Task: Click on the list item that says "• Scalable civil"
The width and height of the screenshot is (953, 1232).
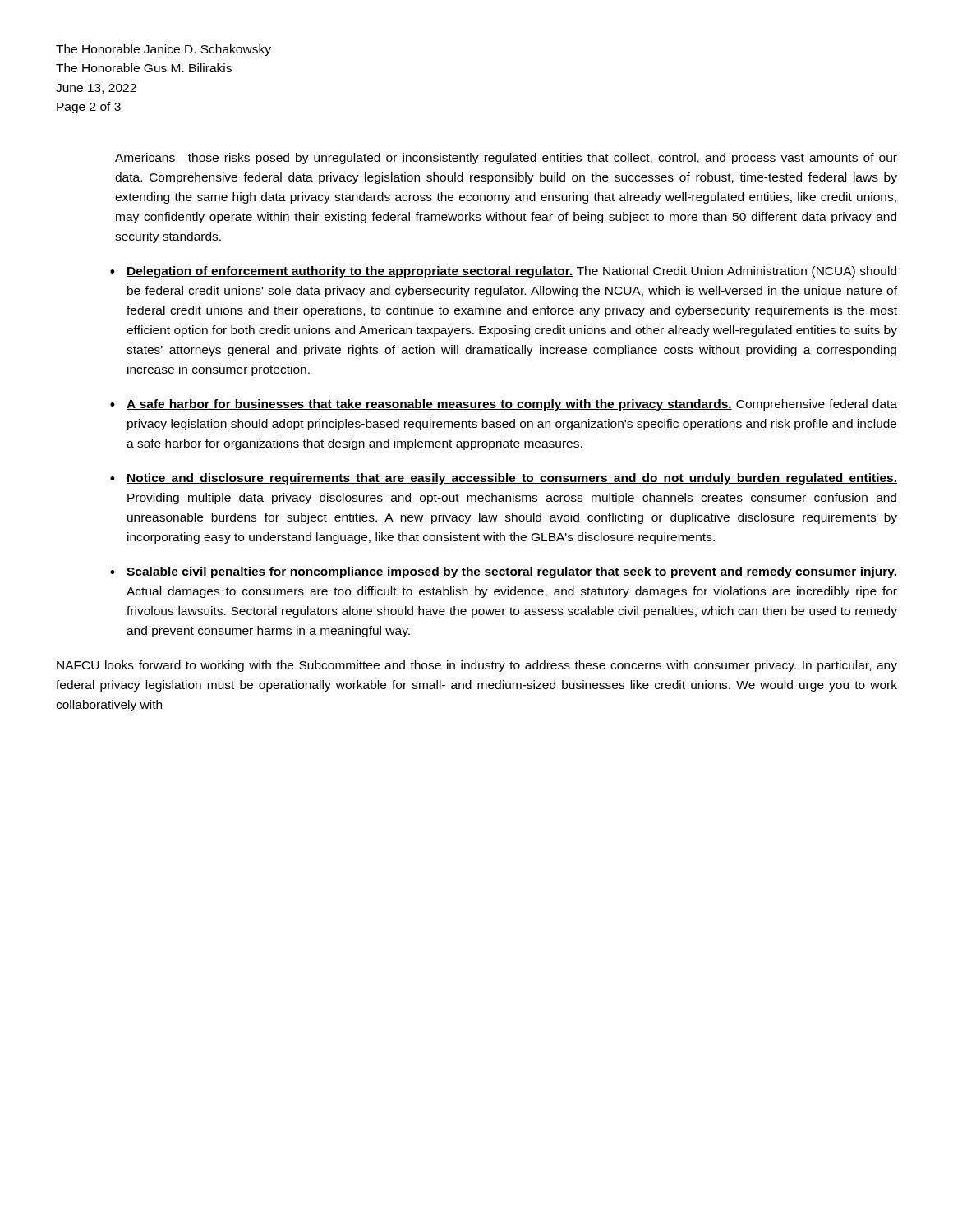Action: tap(476, 601)
